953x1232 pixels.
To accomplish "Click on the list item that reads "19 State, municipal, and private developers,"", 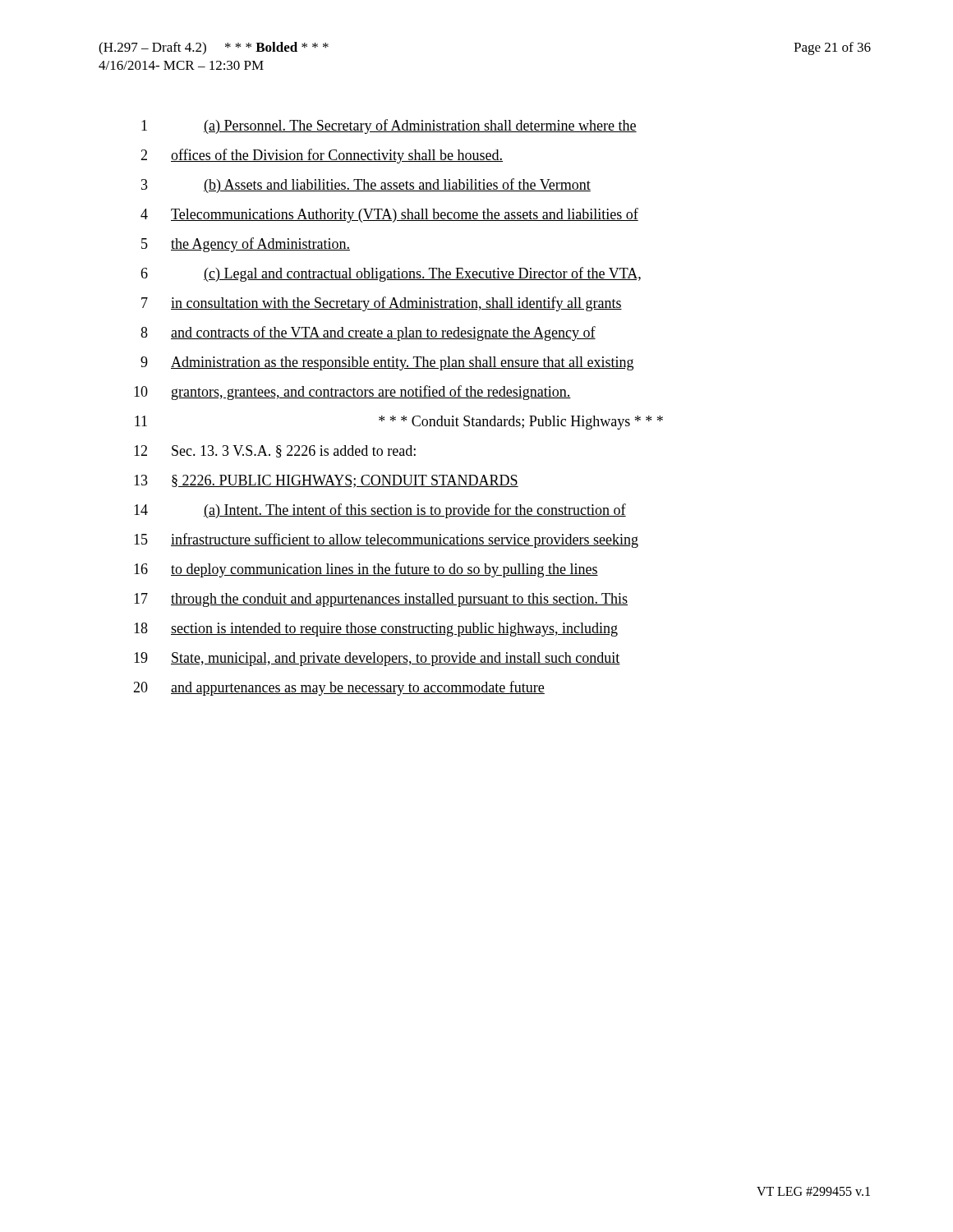I will pyautogui.click(x=485, y=659).
